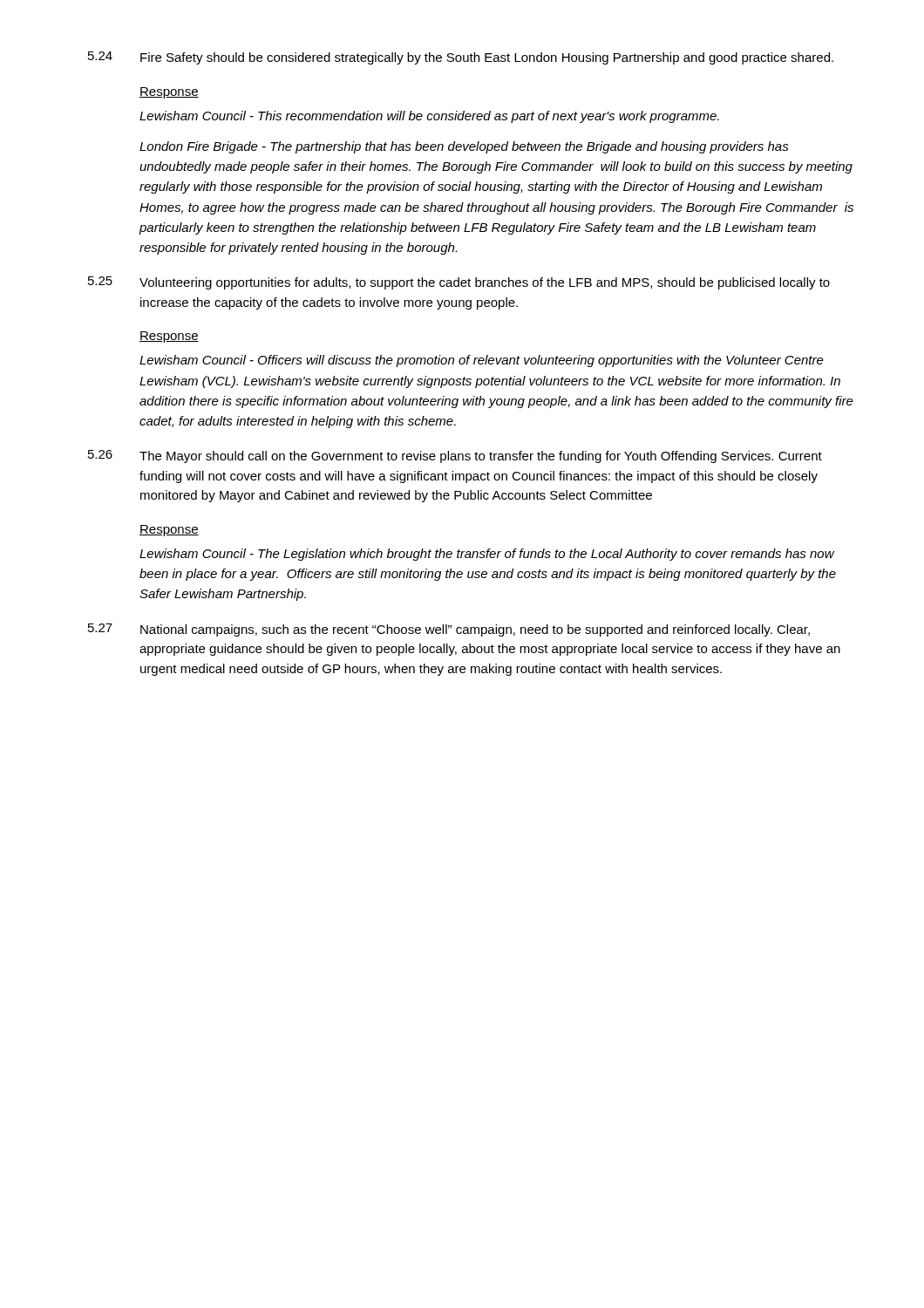Locate the block of text that opens with "5.24 Fire Safety should be considered"
924x1308 pixels.
471,58
